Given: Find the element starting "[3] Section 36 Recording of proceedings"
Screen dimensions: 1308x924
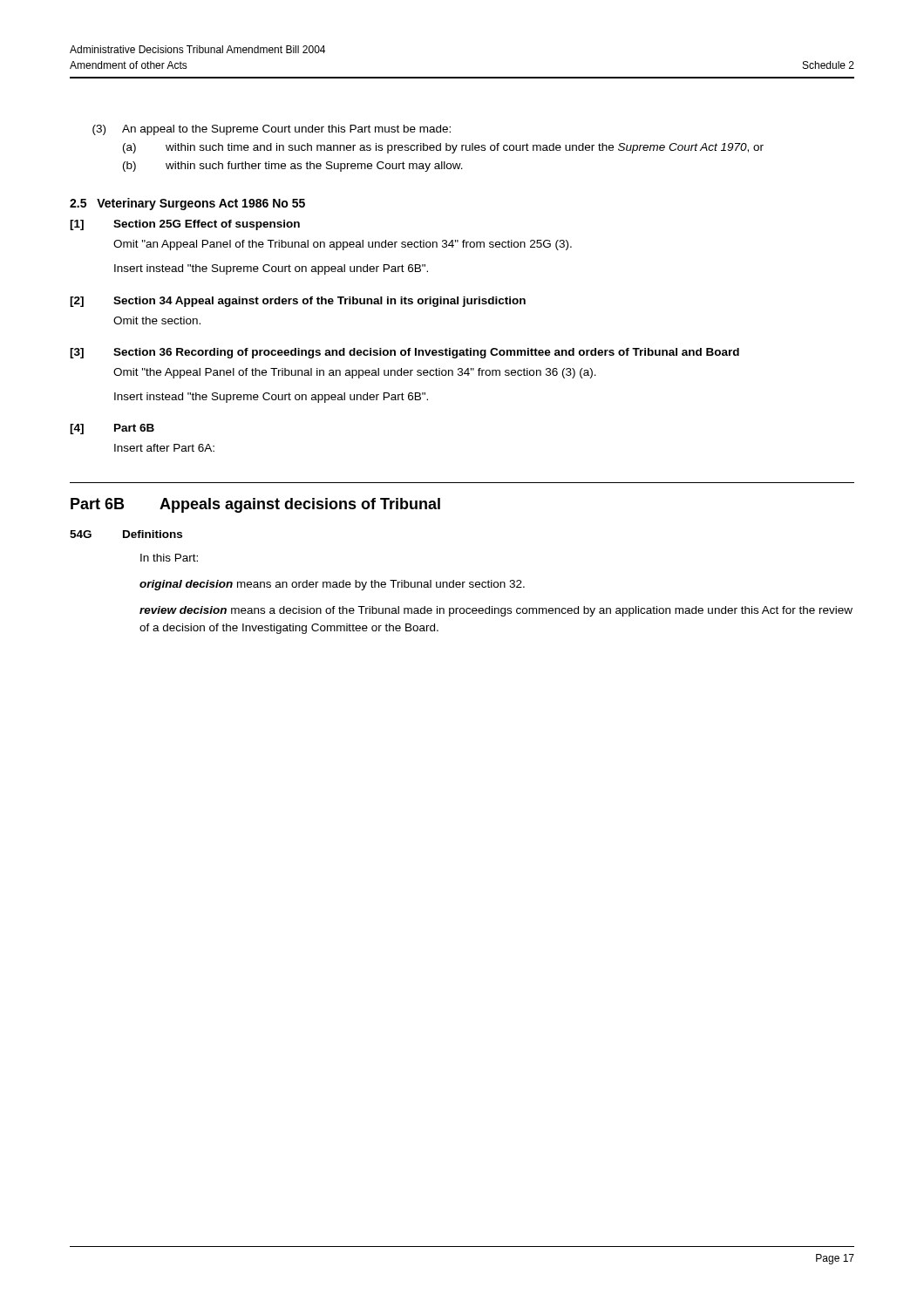Looking at the screenshot, I should [462, 352].
